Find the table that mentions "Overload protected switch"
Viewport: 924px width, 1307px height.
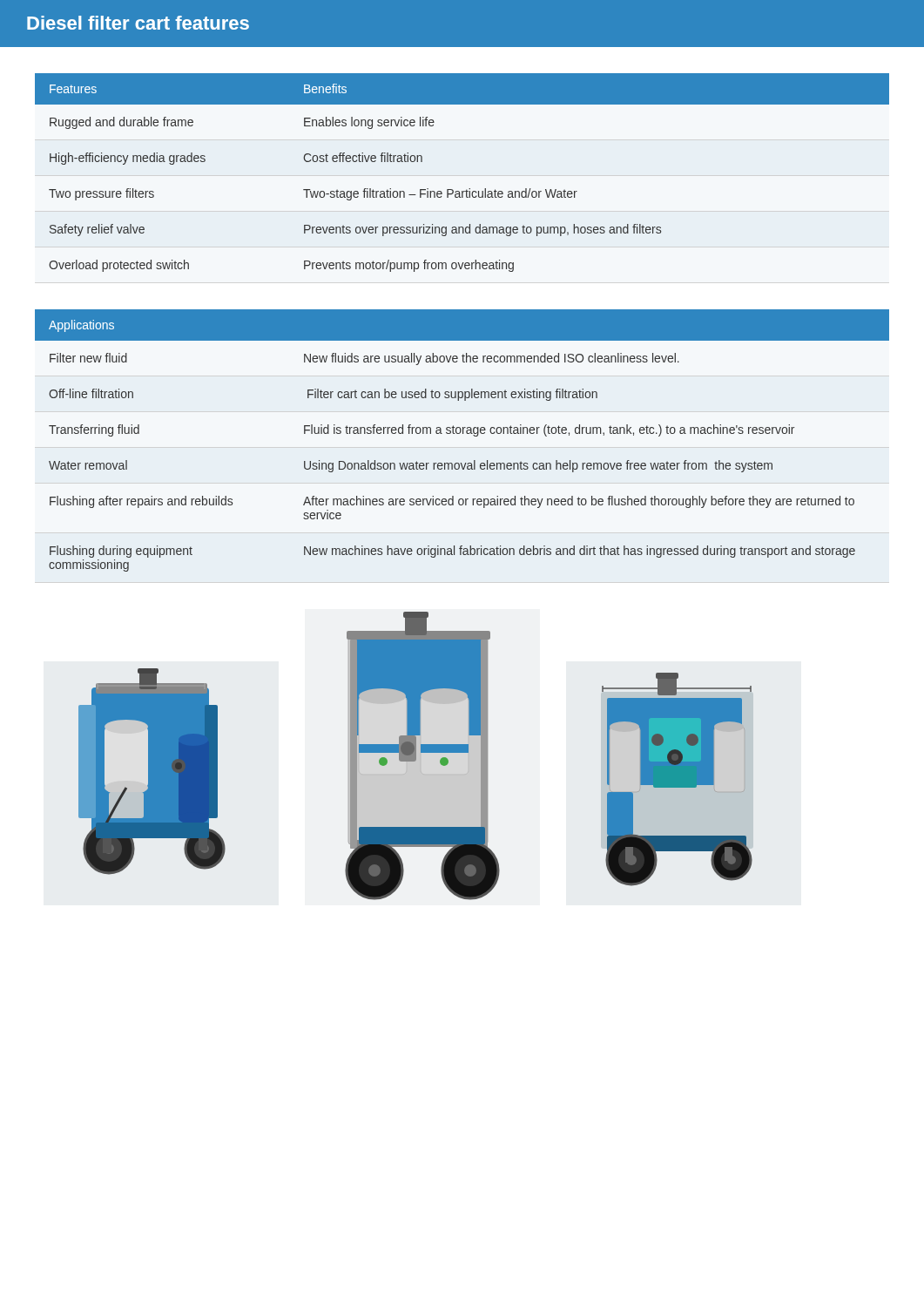(x=462, y=178)
